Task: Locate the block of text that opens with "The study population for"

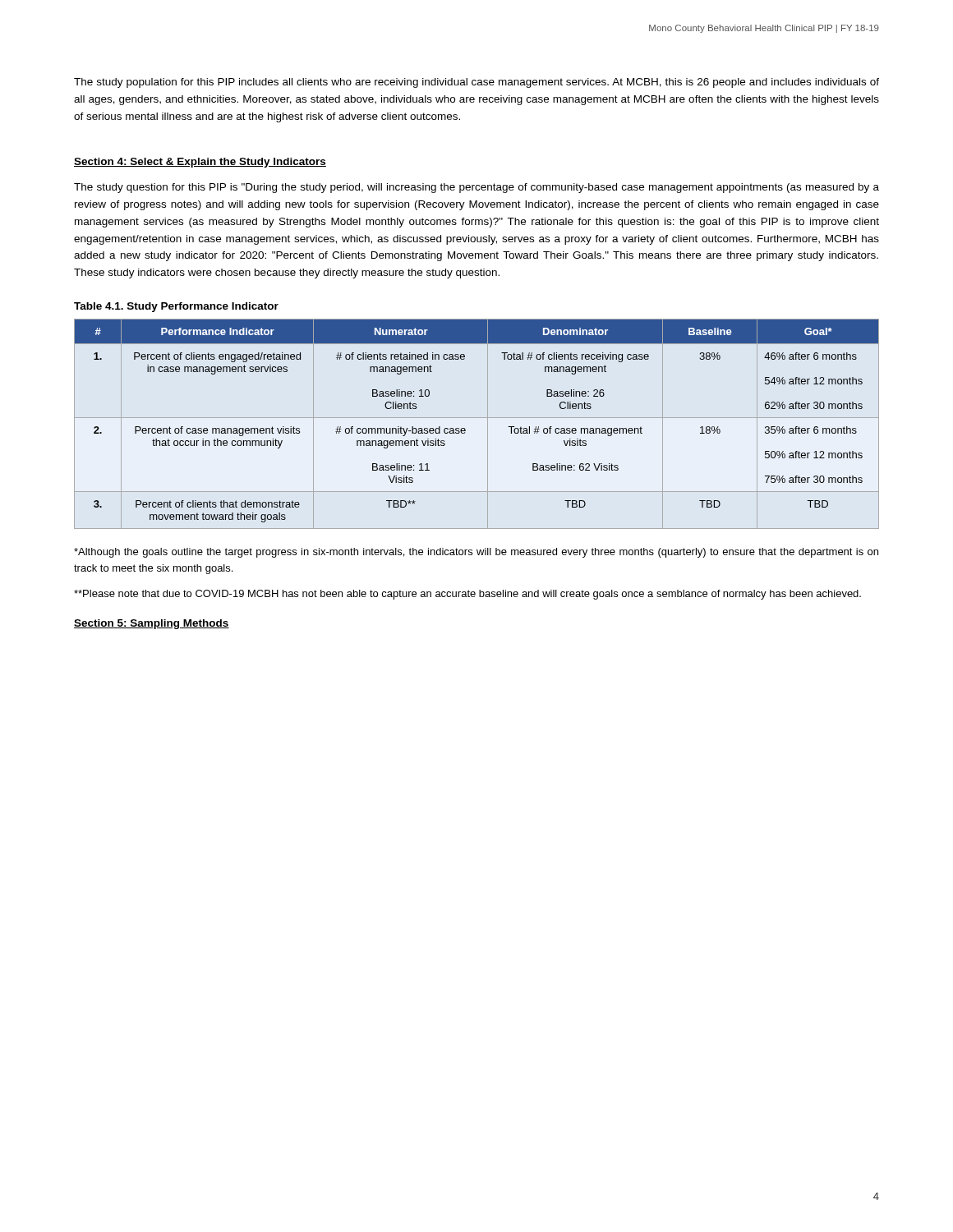Action: click(x=476, y=99)
